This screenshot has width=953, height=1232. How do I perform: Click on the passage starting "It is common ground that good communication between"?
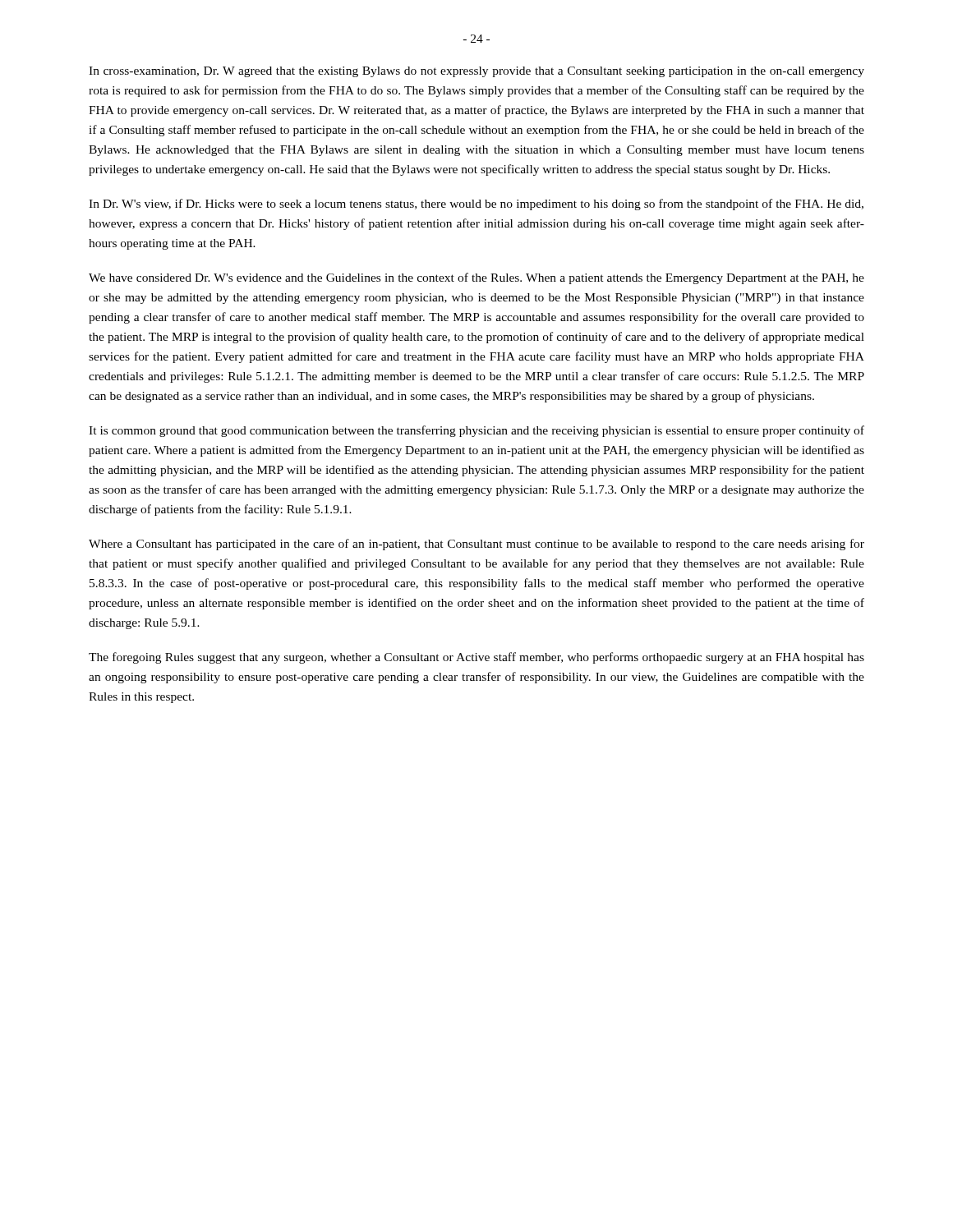(x=476, y=470)
